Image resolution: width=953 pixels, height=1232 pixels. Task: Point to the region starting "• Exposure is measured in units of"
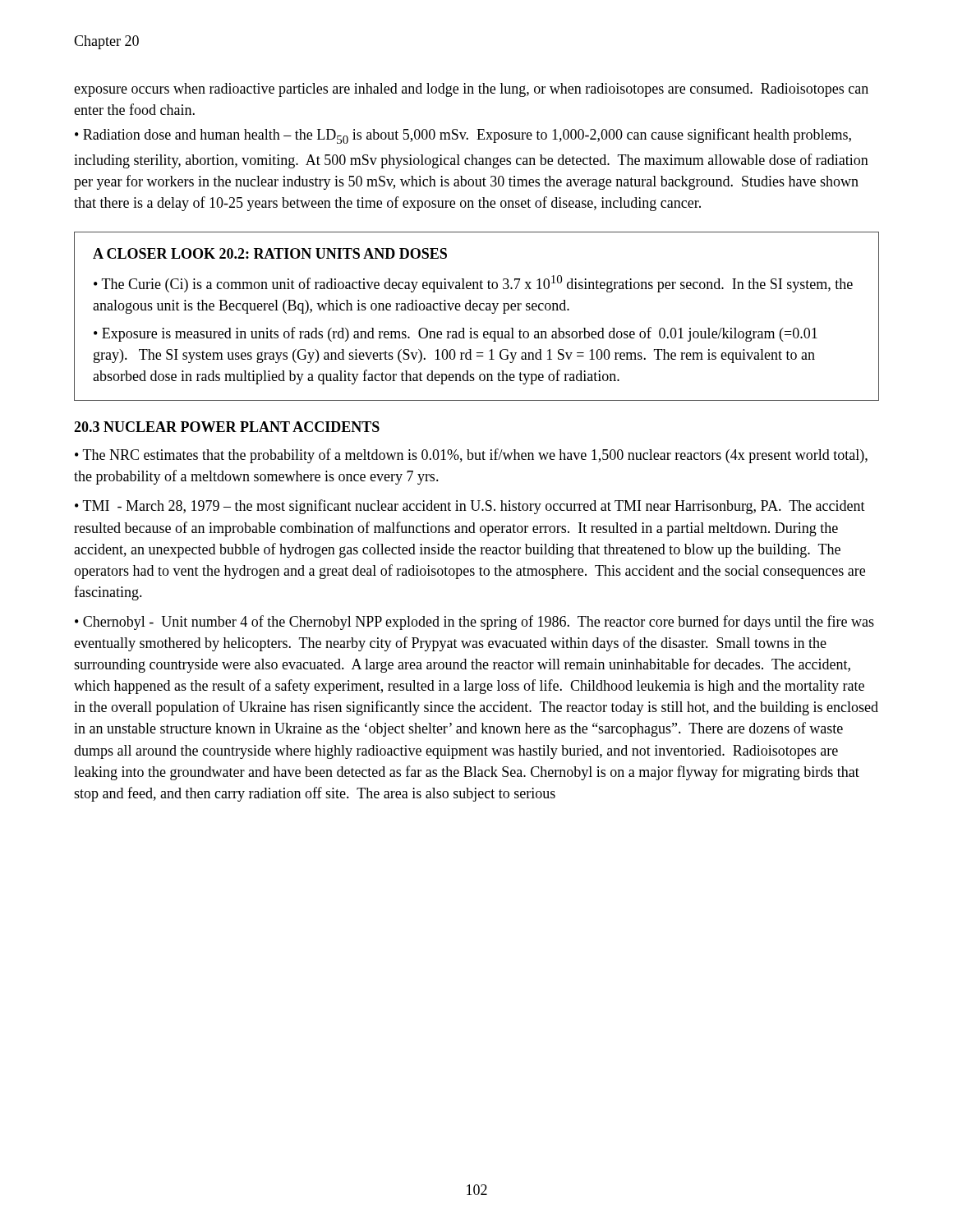[x=455, y=355]
